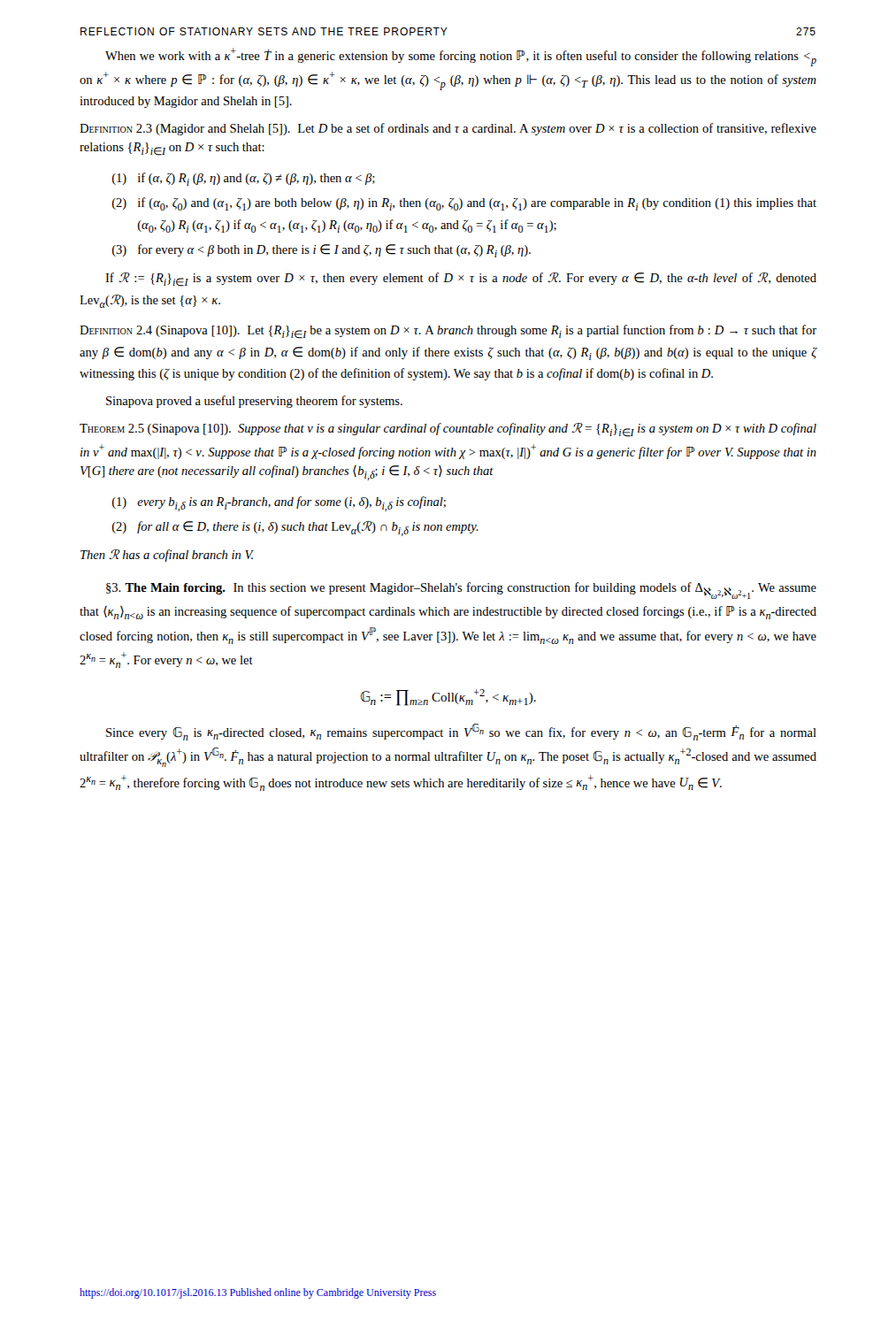Locate the block of text that opens with "Since every 𝔾n is κn-directed closed, κn"
The height and width of the screenshot is (1327, 896).
[448, 757]
